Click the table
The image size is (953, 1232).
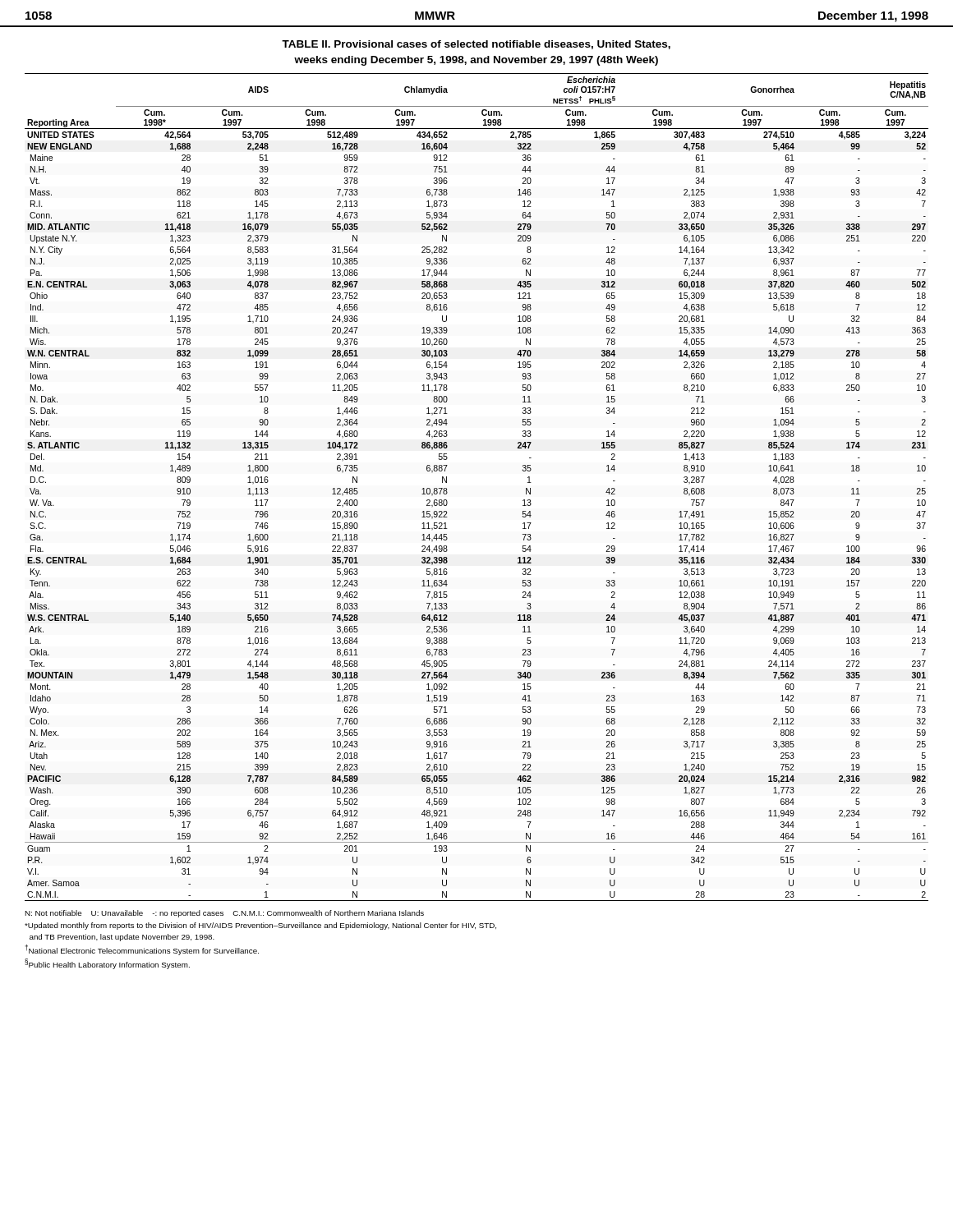[x=476, y=487]
